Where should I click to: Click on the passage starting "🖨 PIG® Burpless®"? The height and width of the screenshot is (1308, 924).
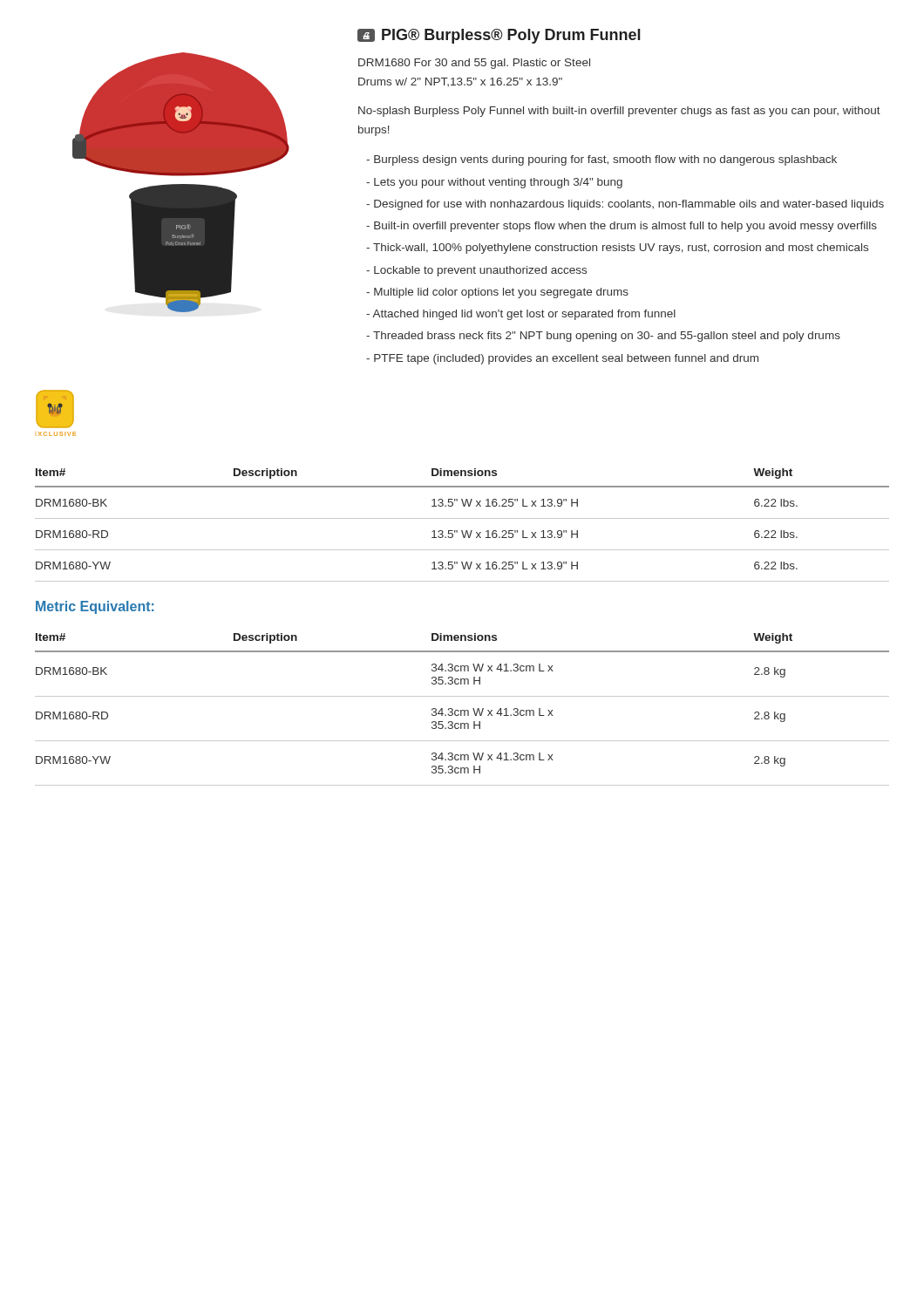pos(499,35)
